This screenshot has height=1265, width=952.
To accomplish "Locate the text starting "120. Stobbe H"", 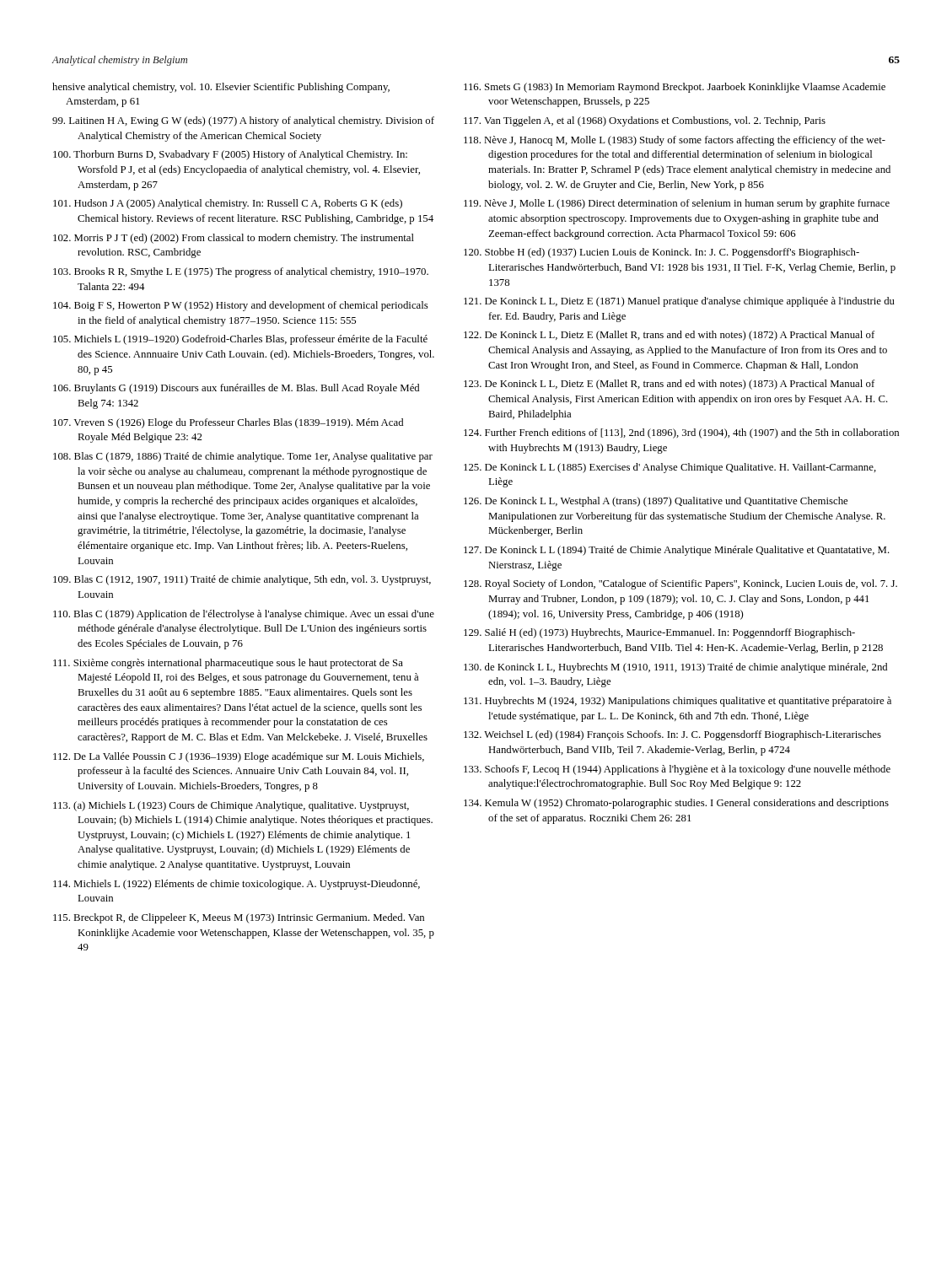I will tap(679, 267).
